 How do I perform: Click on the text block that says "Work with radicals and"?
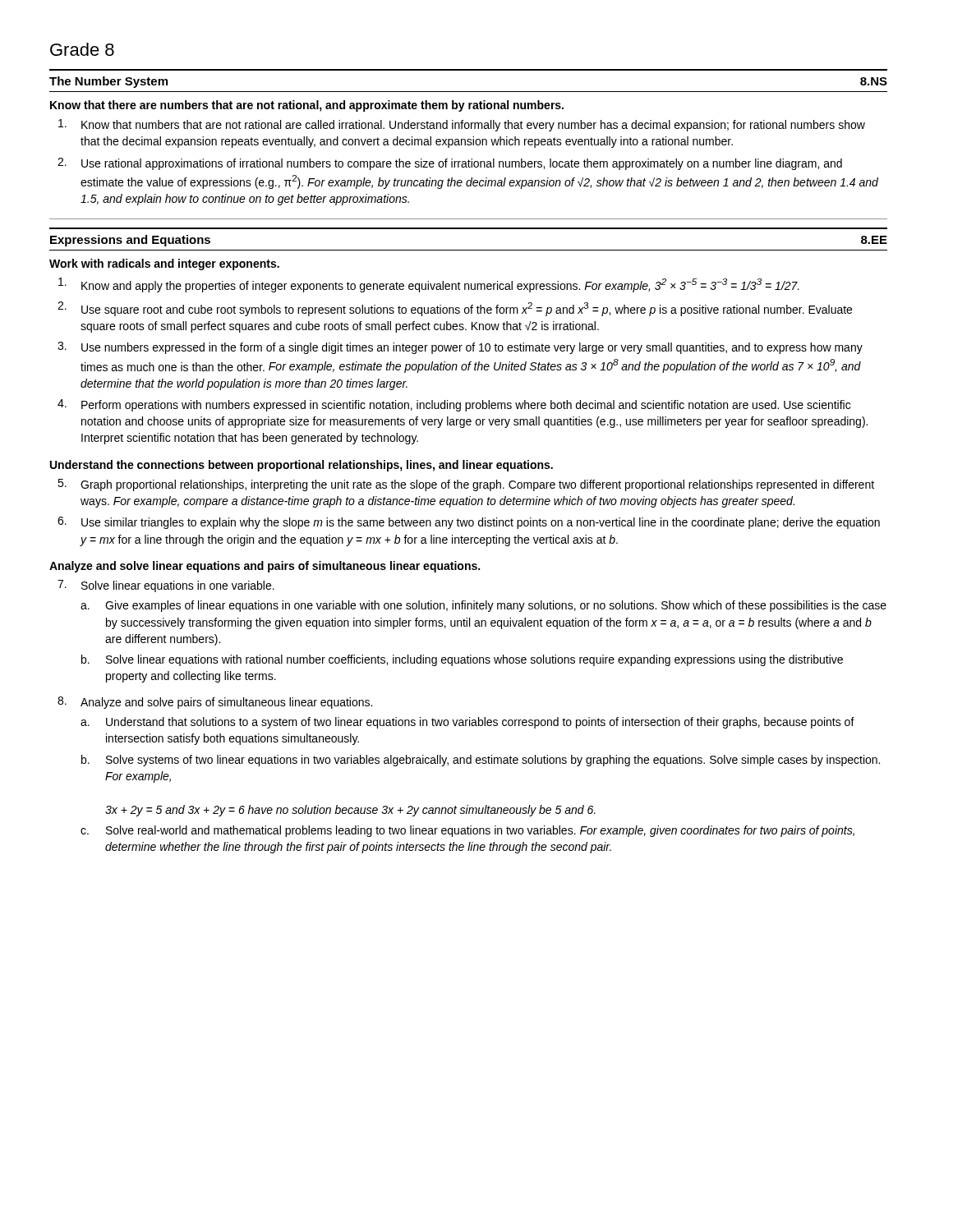164,264
